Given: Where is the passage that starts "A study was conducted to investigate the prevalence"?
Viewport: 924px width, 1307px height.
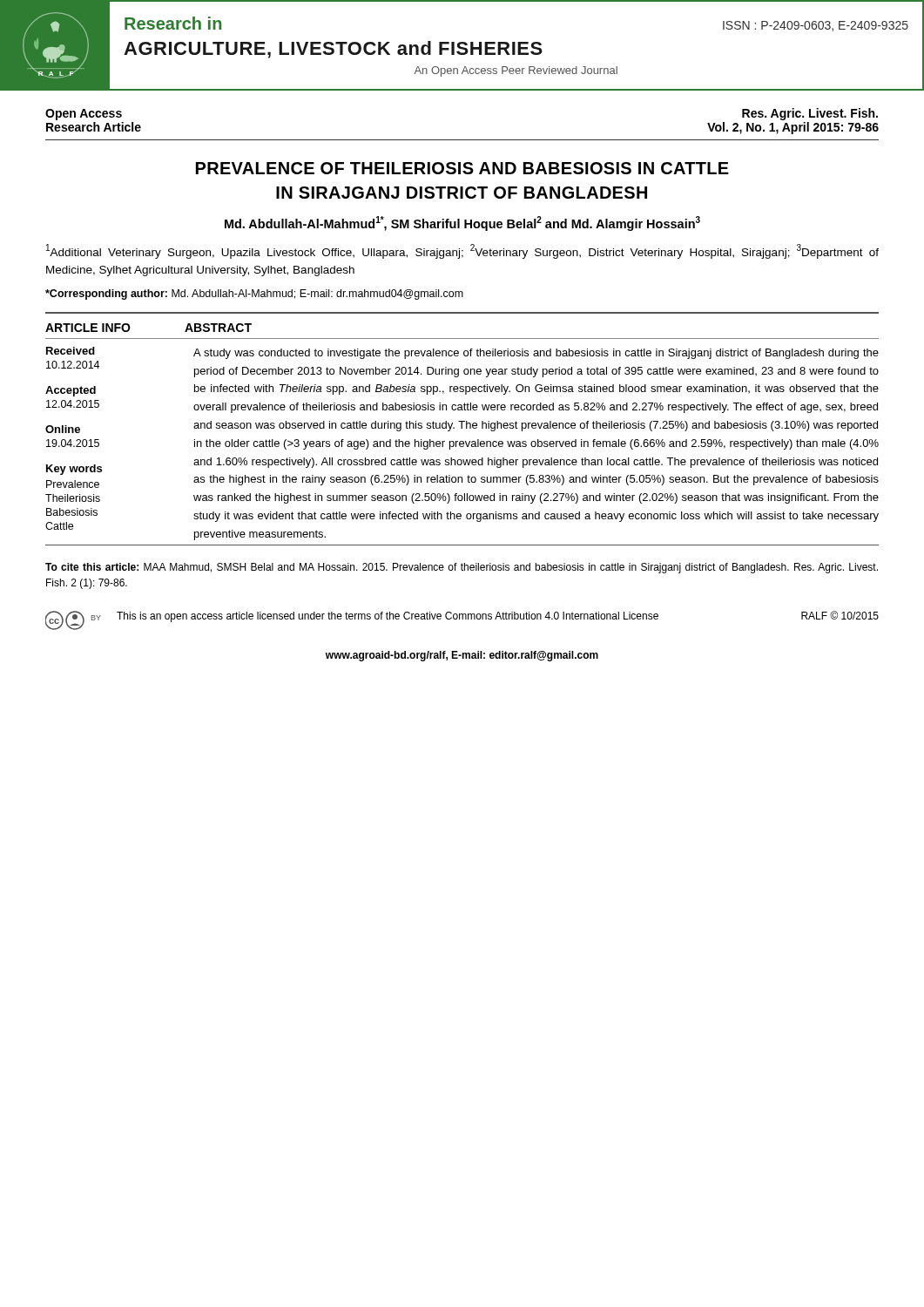Looking at the screenshot, I should (536, 443).
